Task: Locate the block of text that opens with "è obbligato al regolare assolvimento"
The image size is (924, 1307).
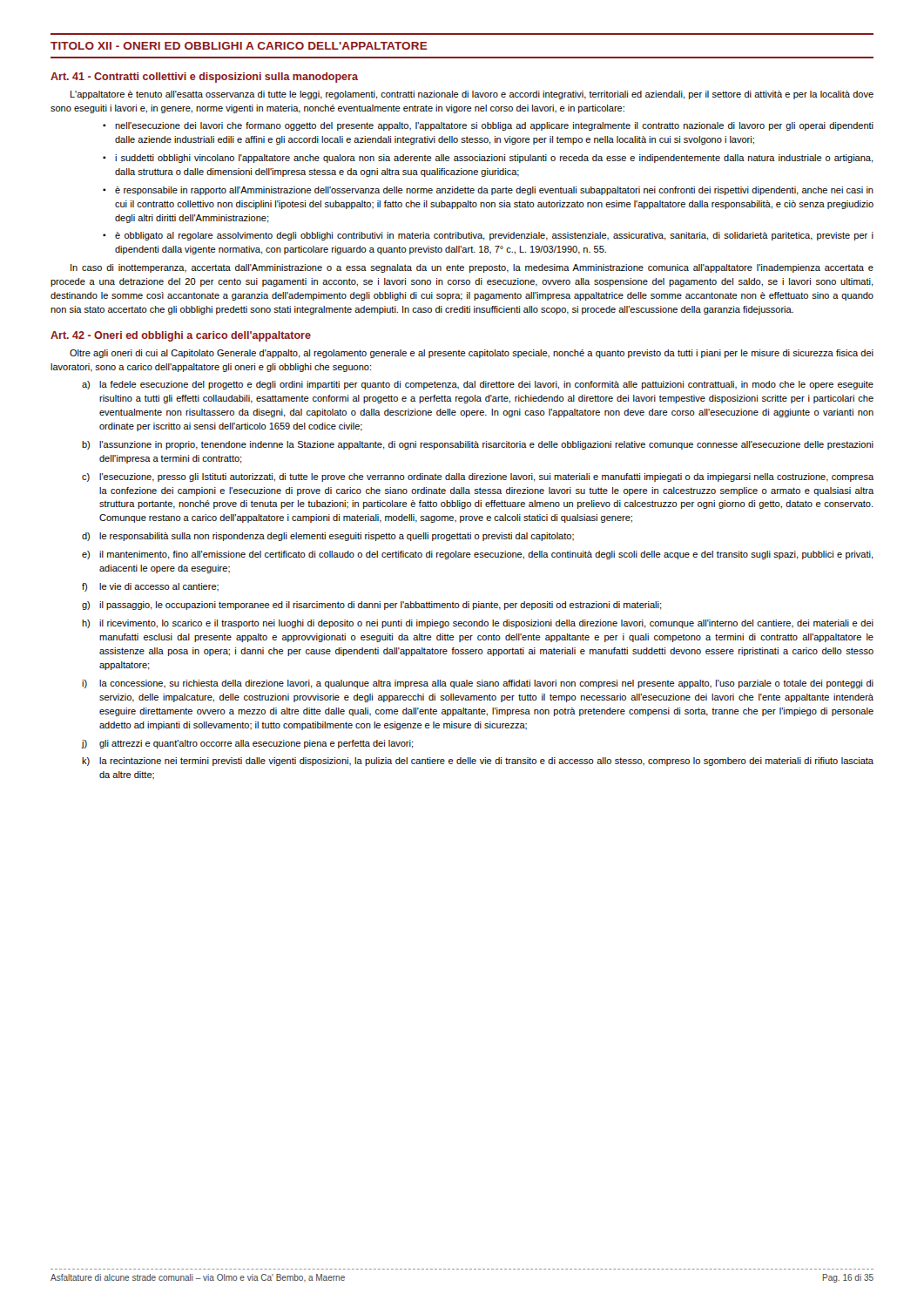Action: (x=494, y=243)
